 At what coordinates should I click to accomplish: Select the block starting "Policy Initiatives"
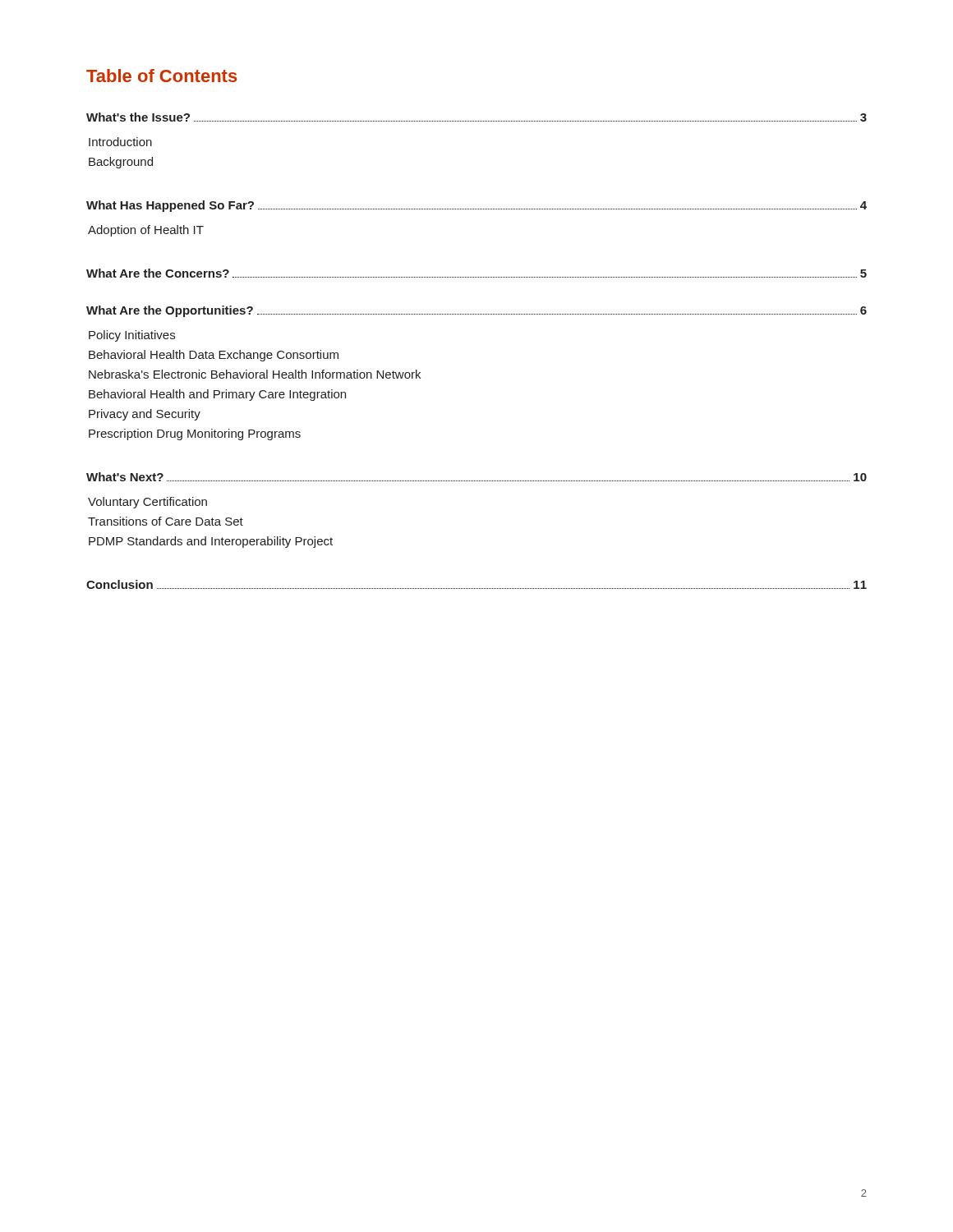[132, 335]
